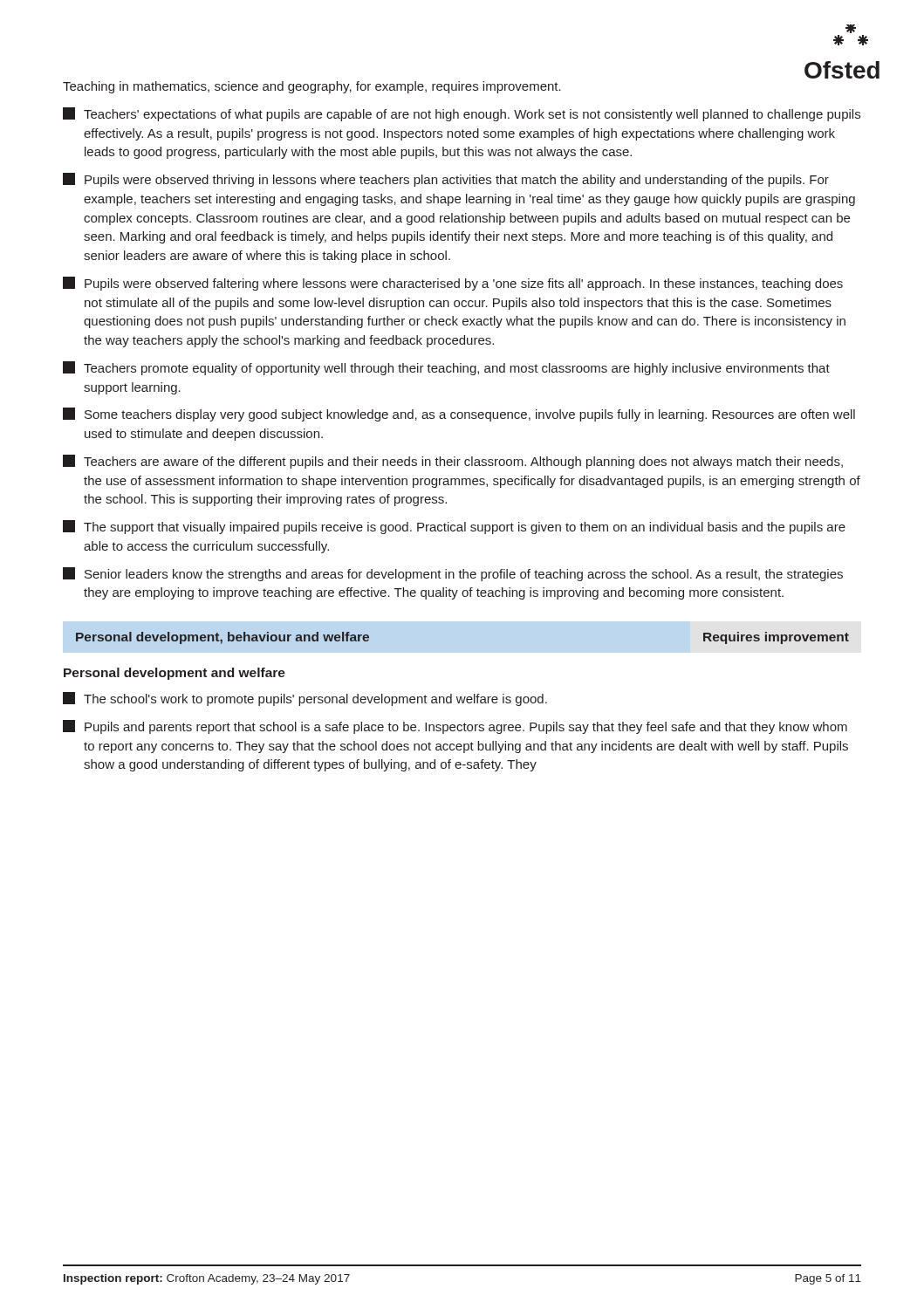Locate the list item containing "Some teachers display very good"

coord(462,424)
